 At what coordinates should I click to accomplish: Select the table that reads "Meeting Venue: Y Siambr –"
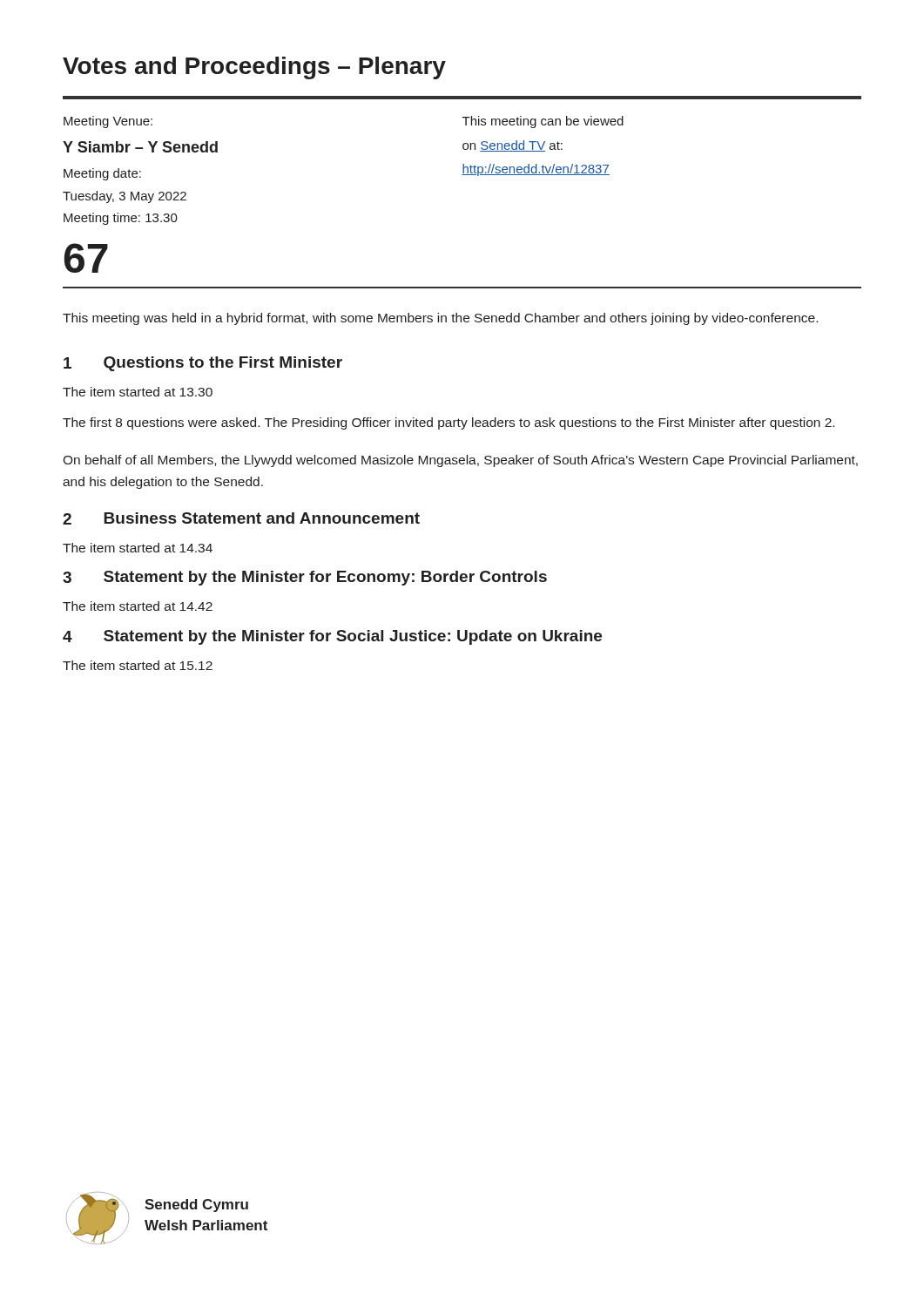tap(462, 163)
